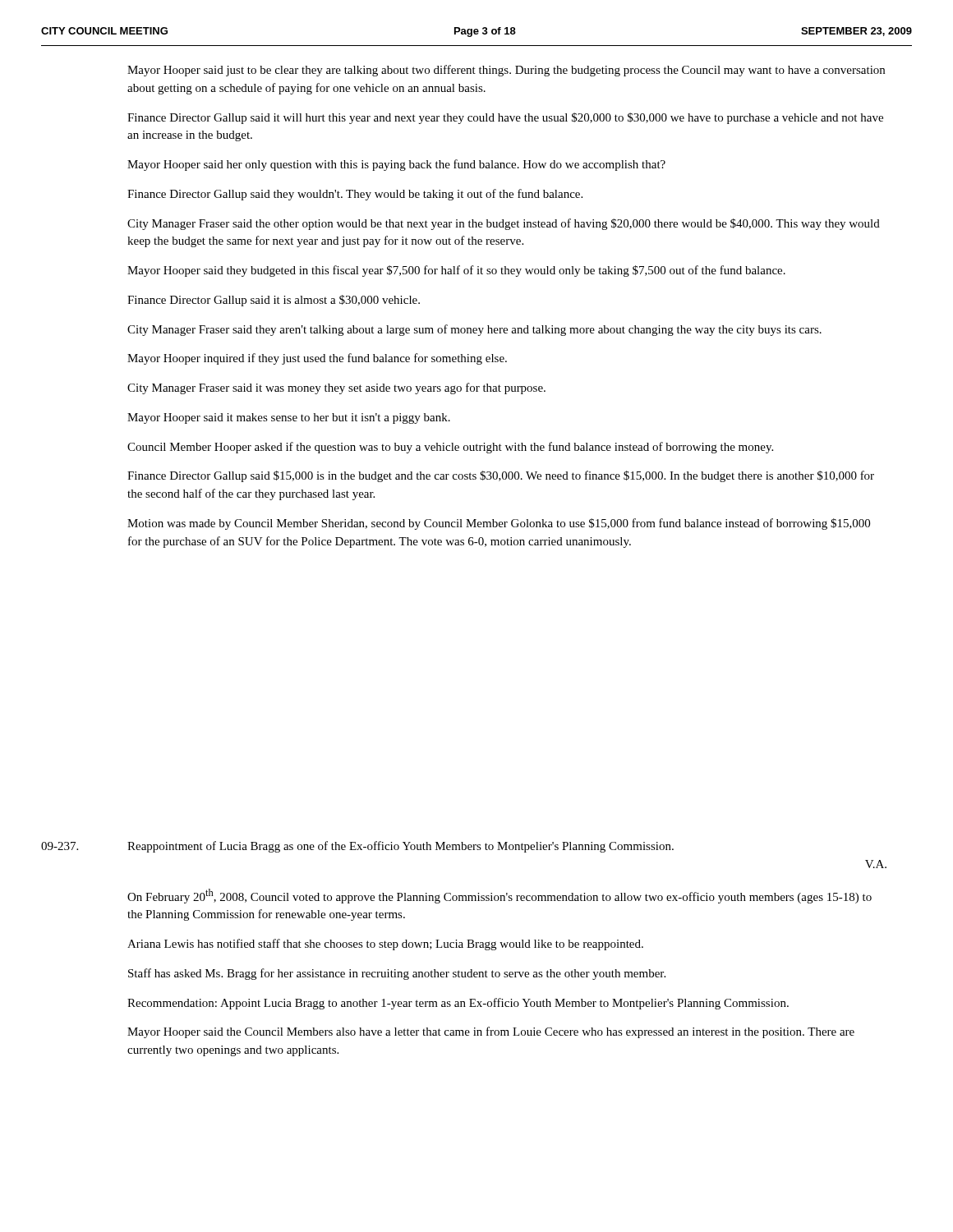Select the text block that says "Finance Director Gallup said they wouldn't. They would"
Viewport: 953px width, 1232px height.
(355, 194)
